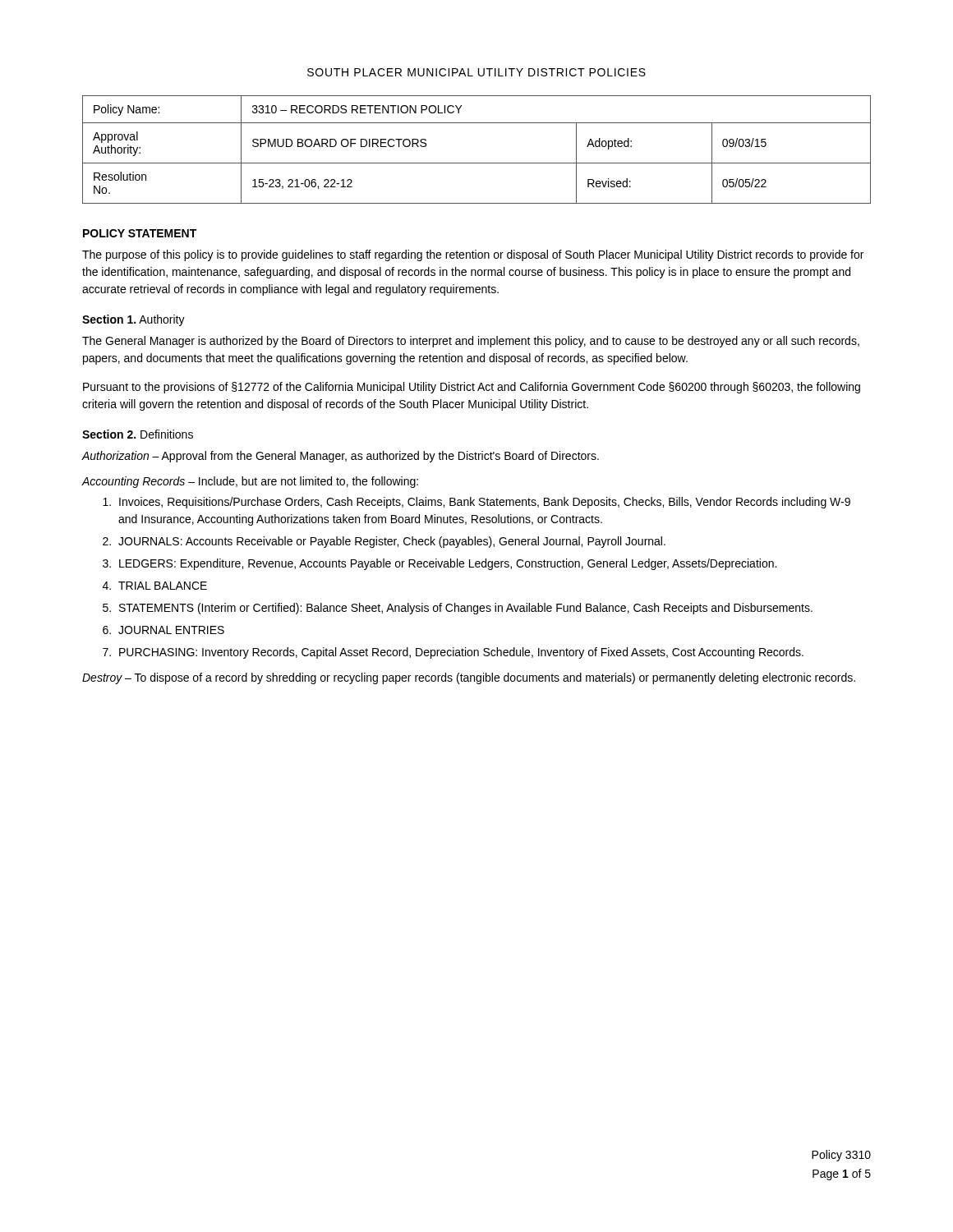
Task: Select the region starting "Section 2. Definitions"
Action: coord(138,434)
